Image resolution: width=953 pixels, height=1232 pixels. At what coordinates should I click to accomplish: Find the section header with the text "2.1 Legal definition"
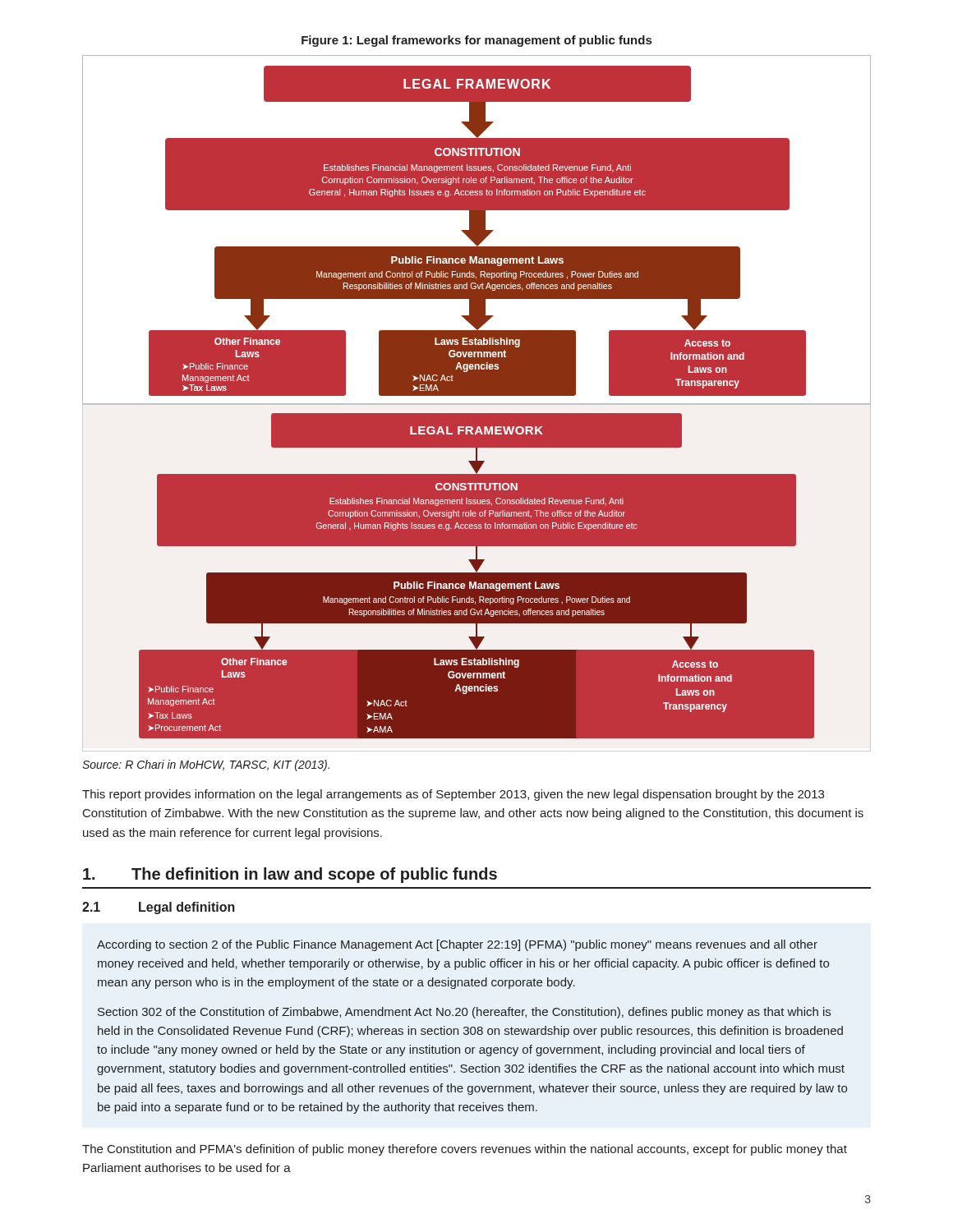(x=159, y=907)
